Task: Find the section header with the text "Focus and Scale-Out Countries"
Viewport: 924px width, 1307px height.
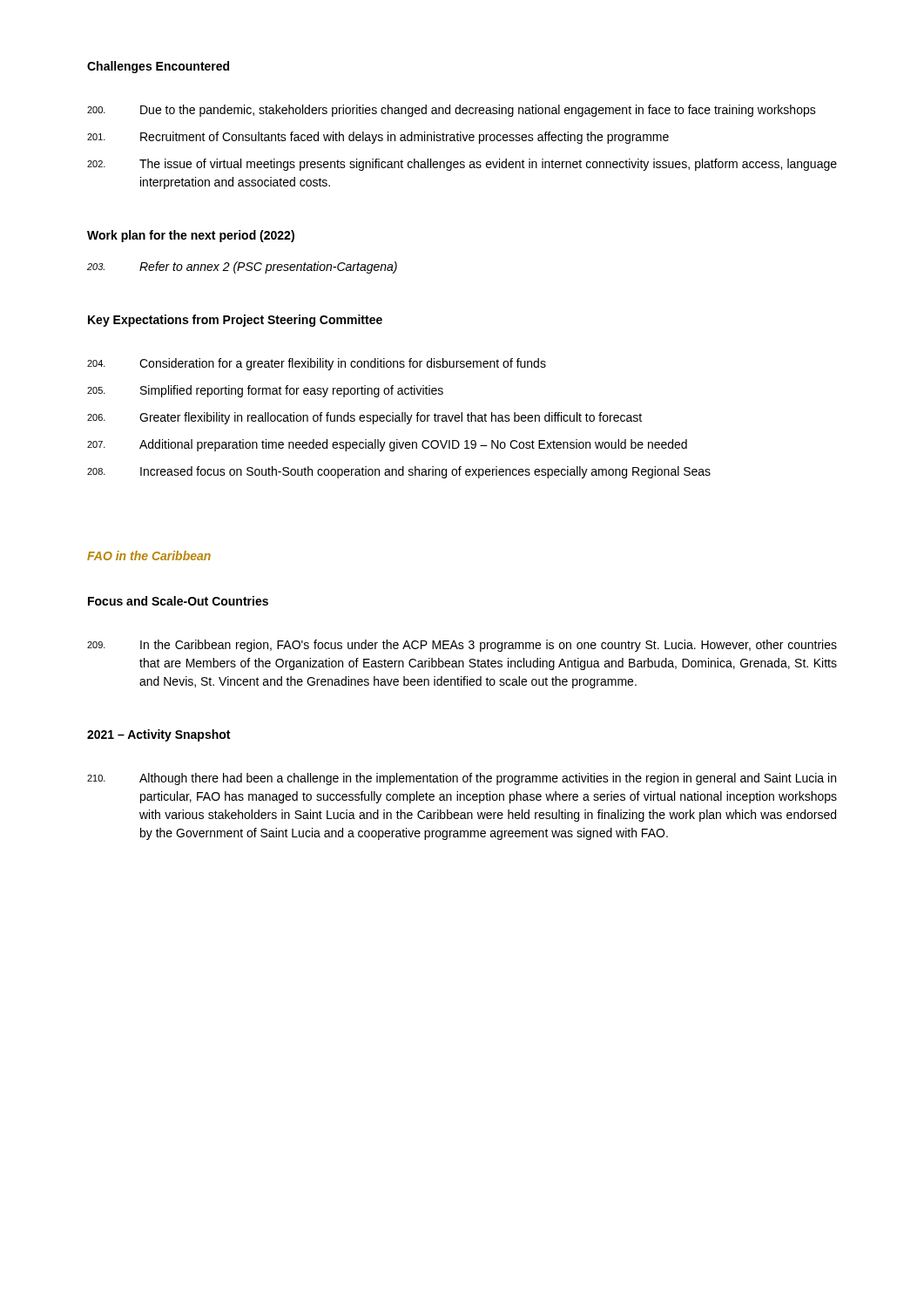Action: [x=178, y=601]
